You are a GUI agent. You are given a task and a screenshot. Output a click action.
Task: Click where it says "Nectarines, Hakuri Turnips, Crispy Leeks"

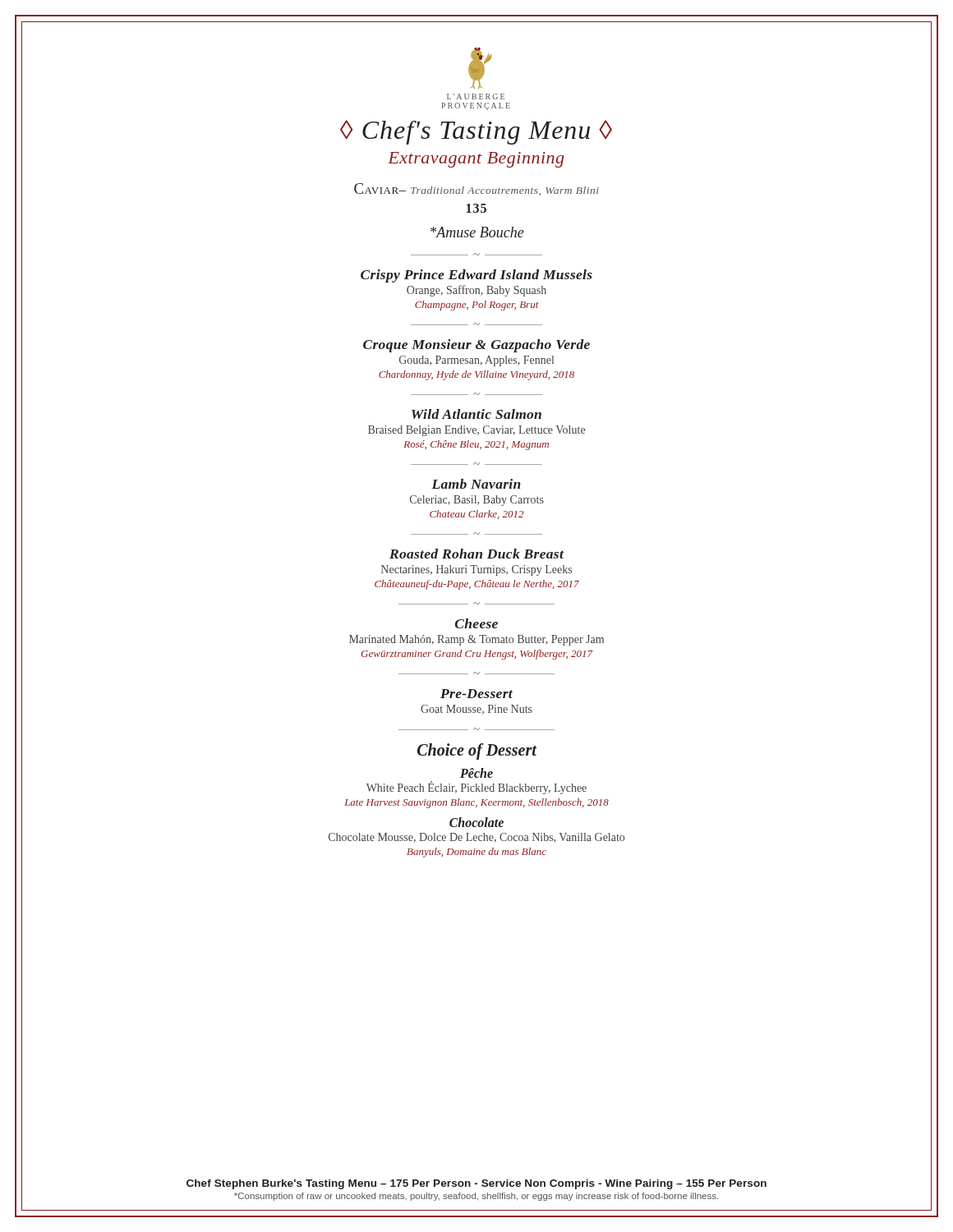tap(476, 570)
